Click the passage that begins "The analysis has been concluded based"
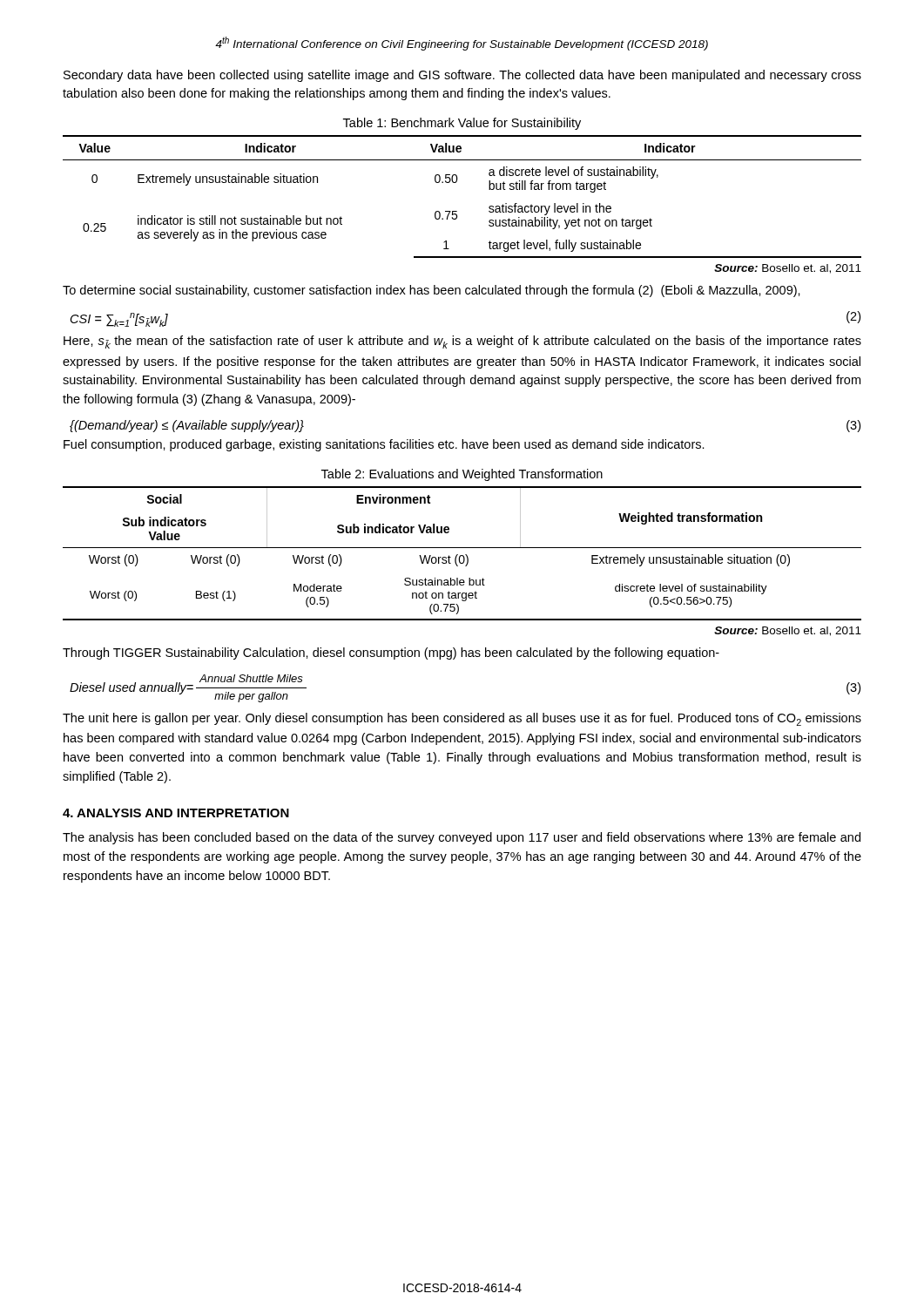 [x=462, y=857]
